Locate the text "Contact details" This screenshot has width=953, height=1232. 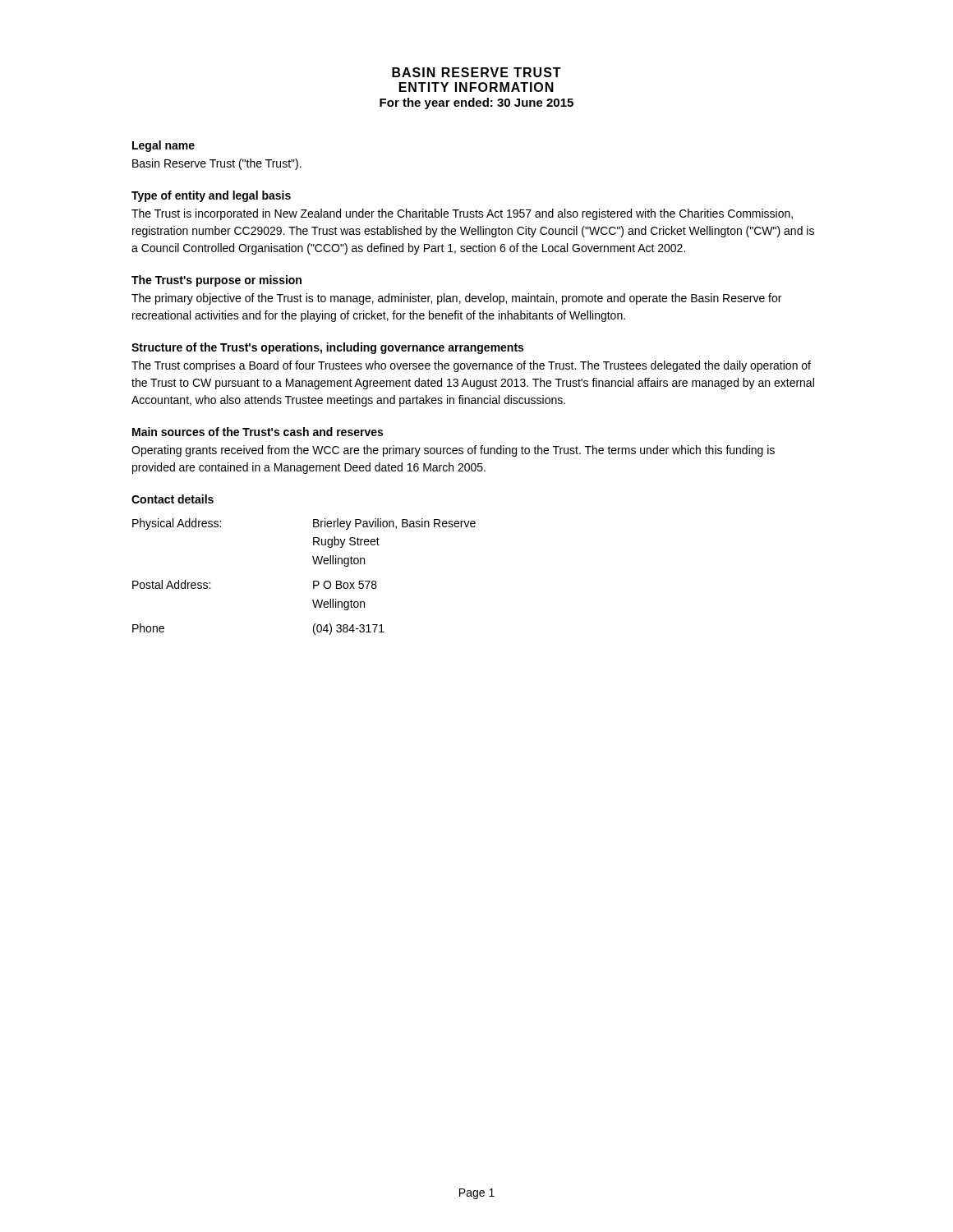tap(173, 499)
